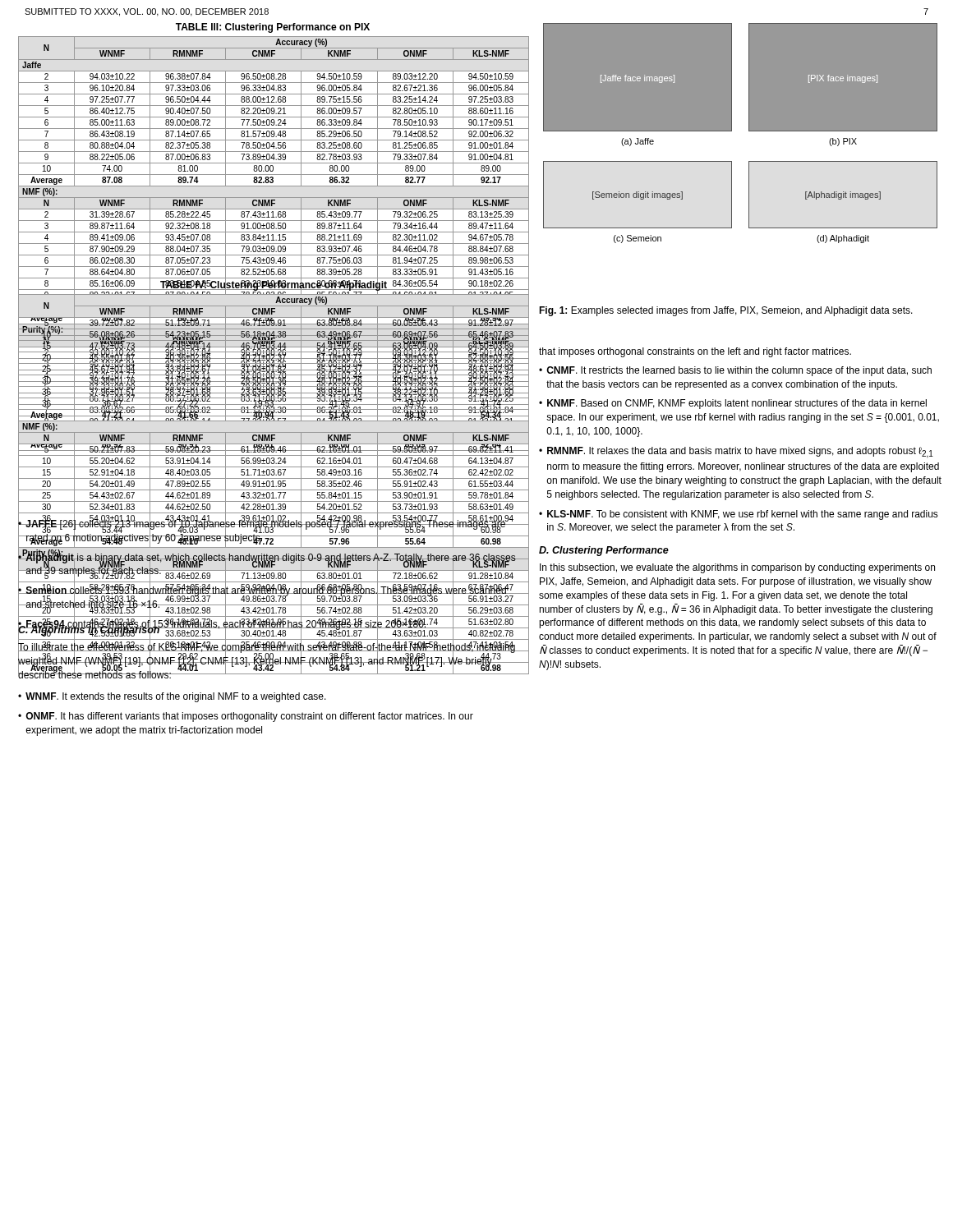Select the passage starting "To illustrate the effectiveness of KLS-NMF,"
This screenshot has height=1232, width=953.
coord(267,661)
